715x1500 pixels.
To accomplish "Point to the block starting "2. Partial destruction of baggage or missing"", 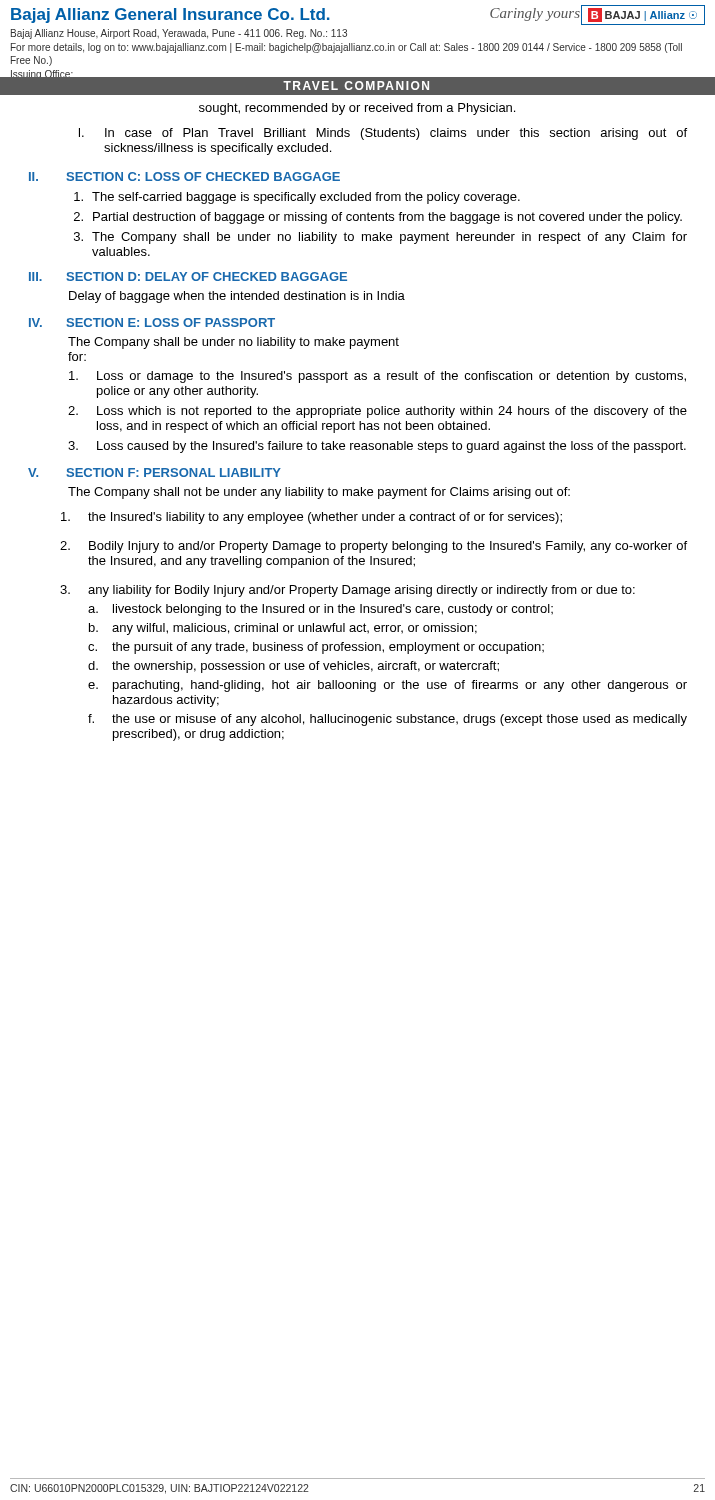I will 375,216.
